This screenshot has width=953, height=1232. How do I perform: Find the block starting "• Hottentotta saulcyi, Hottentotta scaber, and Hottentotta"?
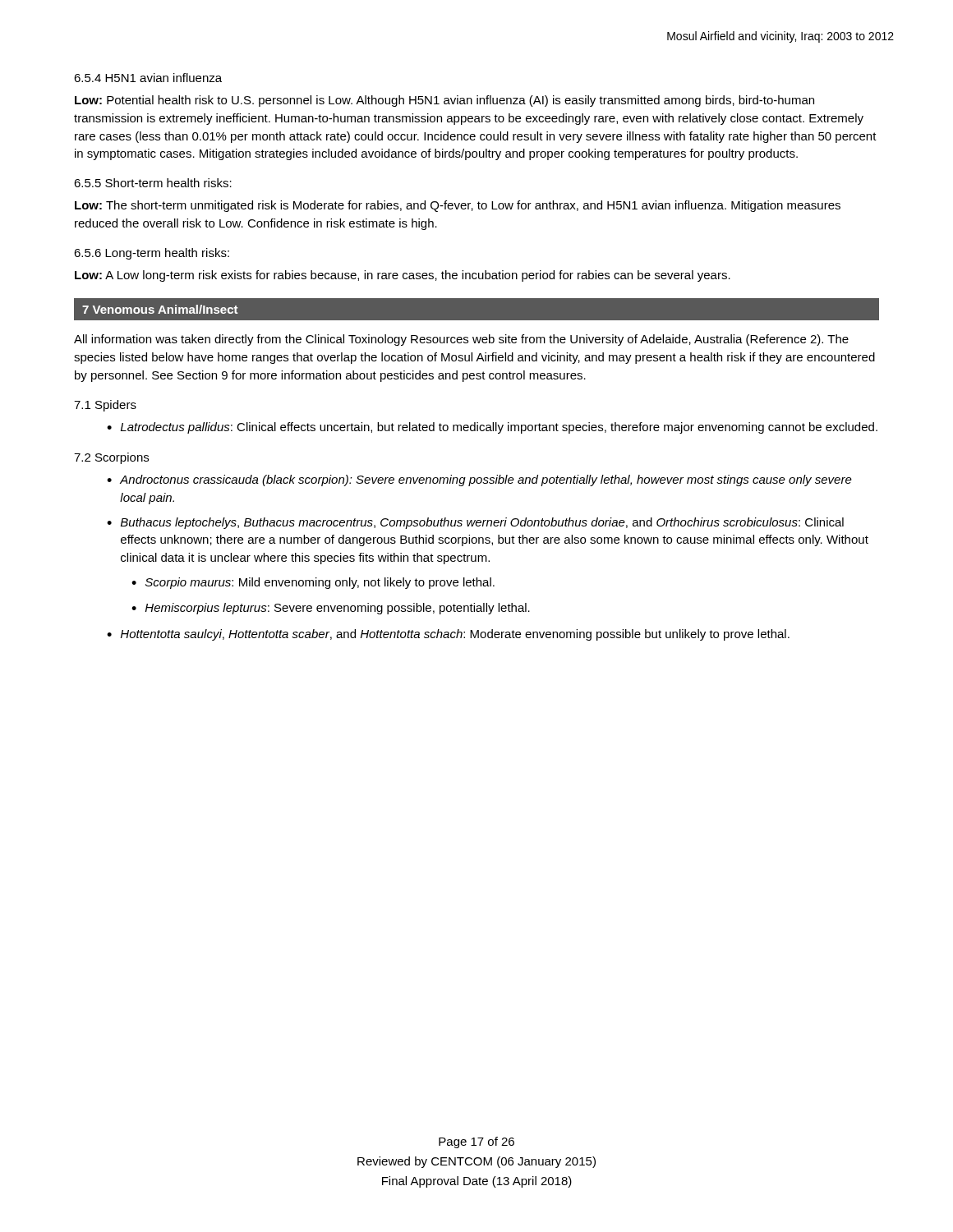tap(493, 635)
